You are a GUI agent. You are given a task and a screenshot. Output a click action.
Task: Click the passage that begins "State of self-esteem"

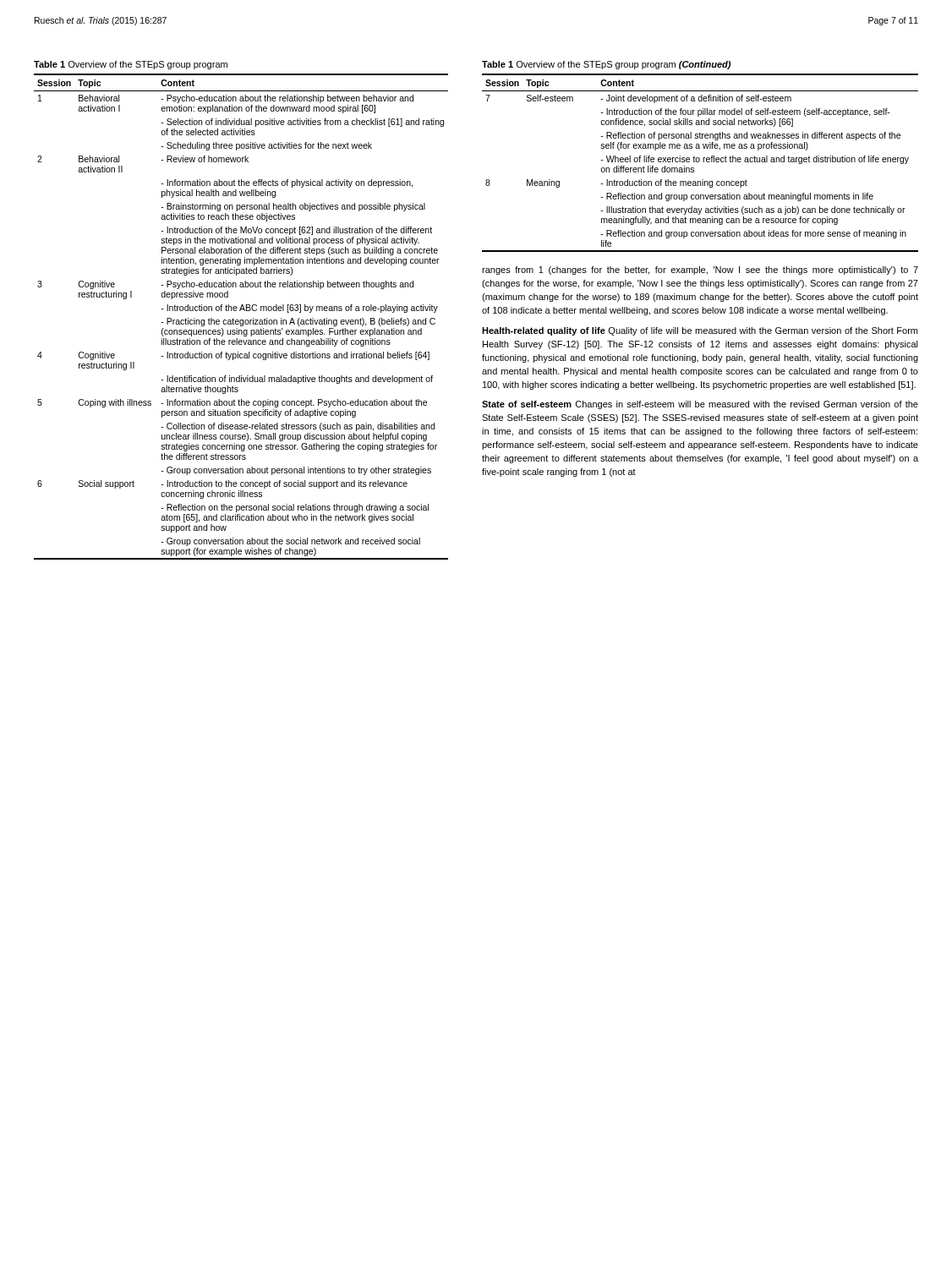coord(700,439)
